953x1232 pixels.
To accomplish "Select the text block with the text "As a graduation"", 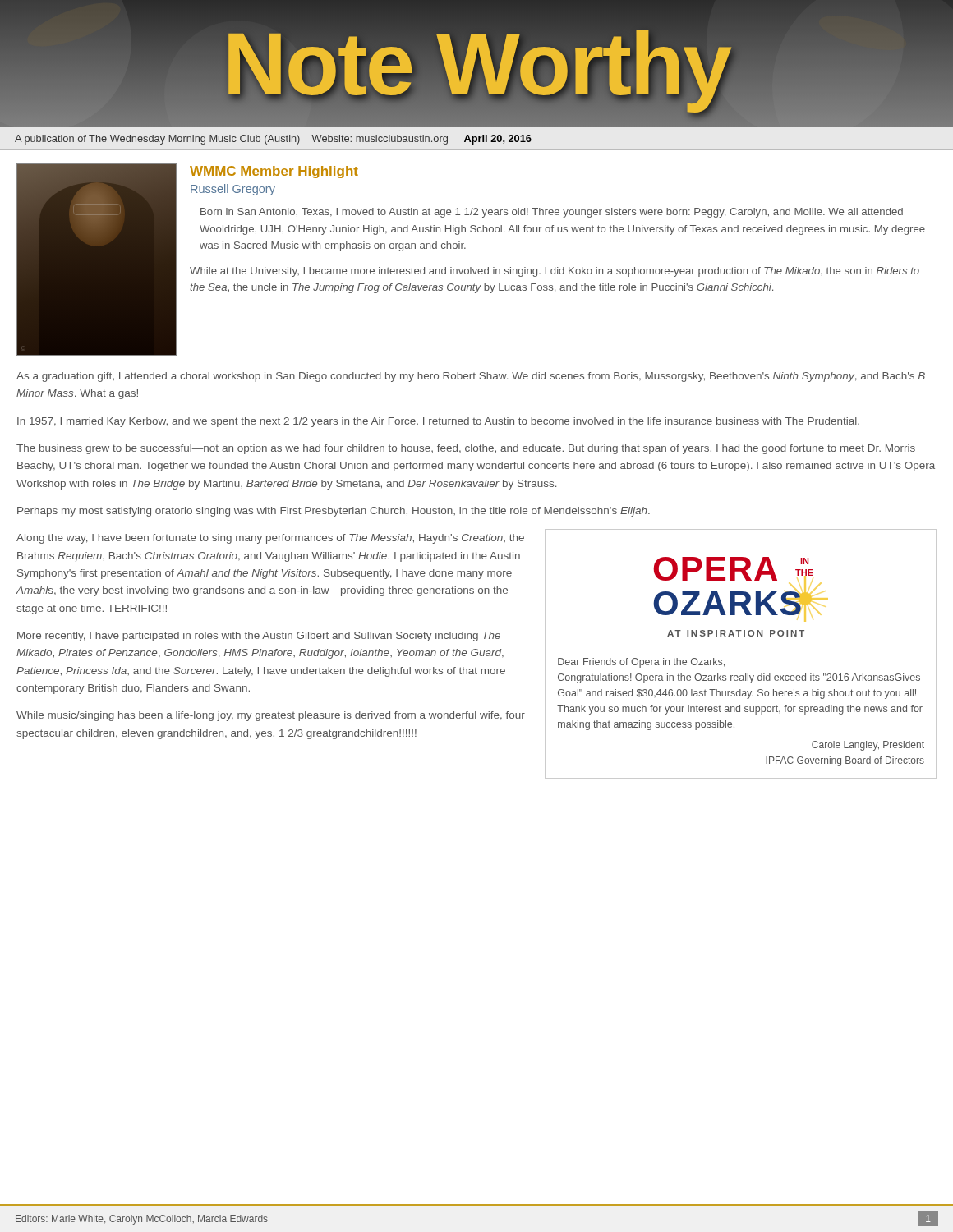I will click(x=471, y=385).
